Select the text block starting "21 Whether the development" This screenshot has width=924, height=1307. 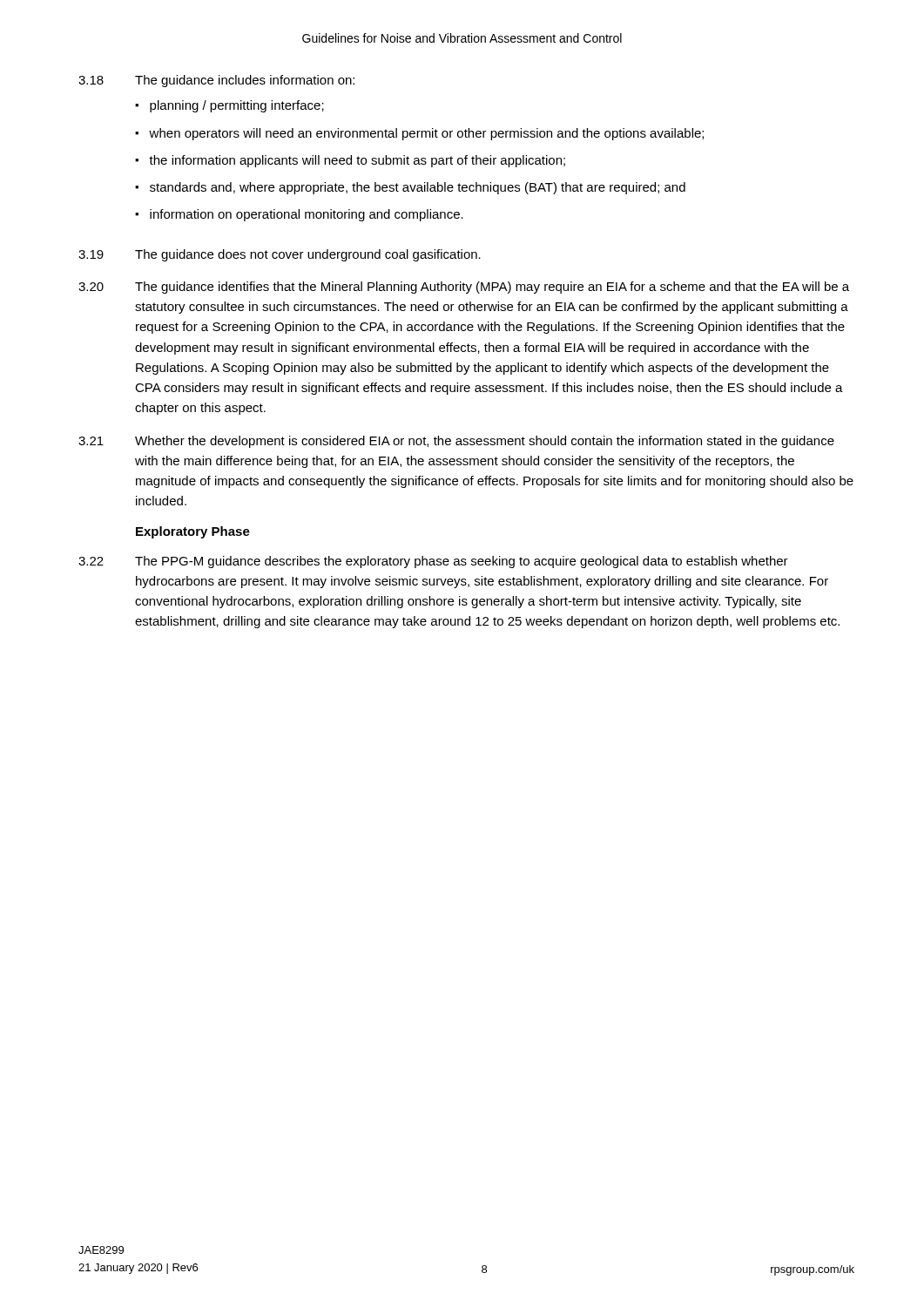(x=466, y=471)
